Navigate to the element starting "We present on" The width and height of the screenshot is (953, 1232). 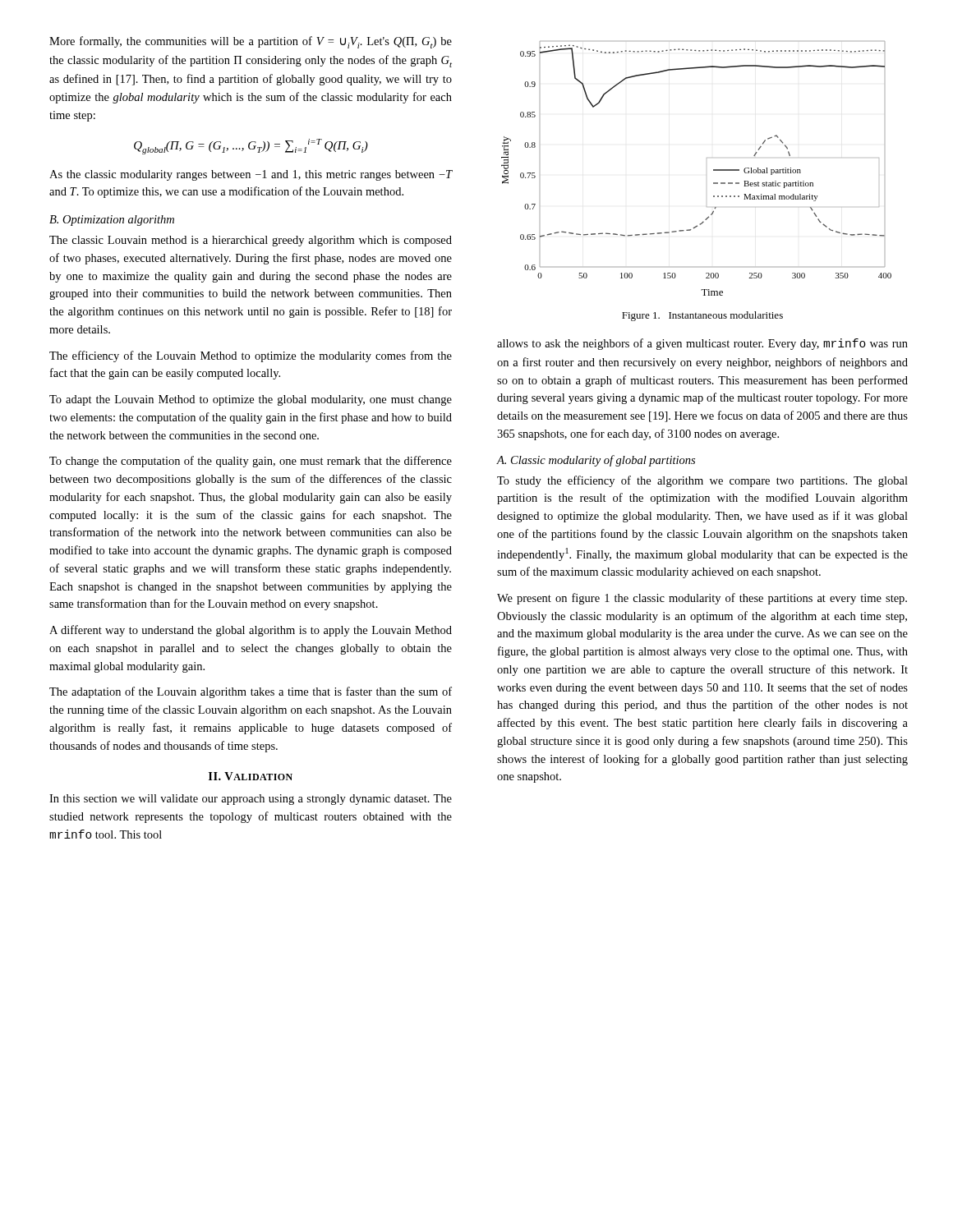point(702,687)
